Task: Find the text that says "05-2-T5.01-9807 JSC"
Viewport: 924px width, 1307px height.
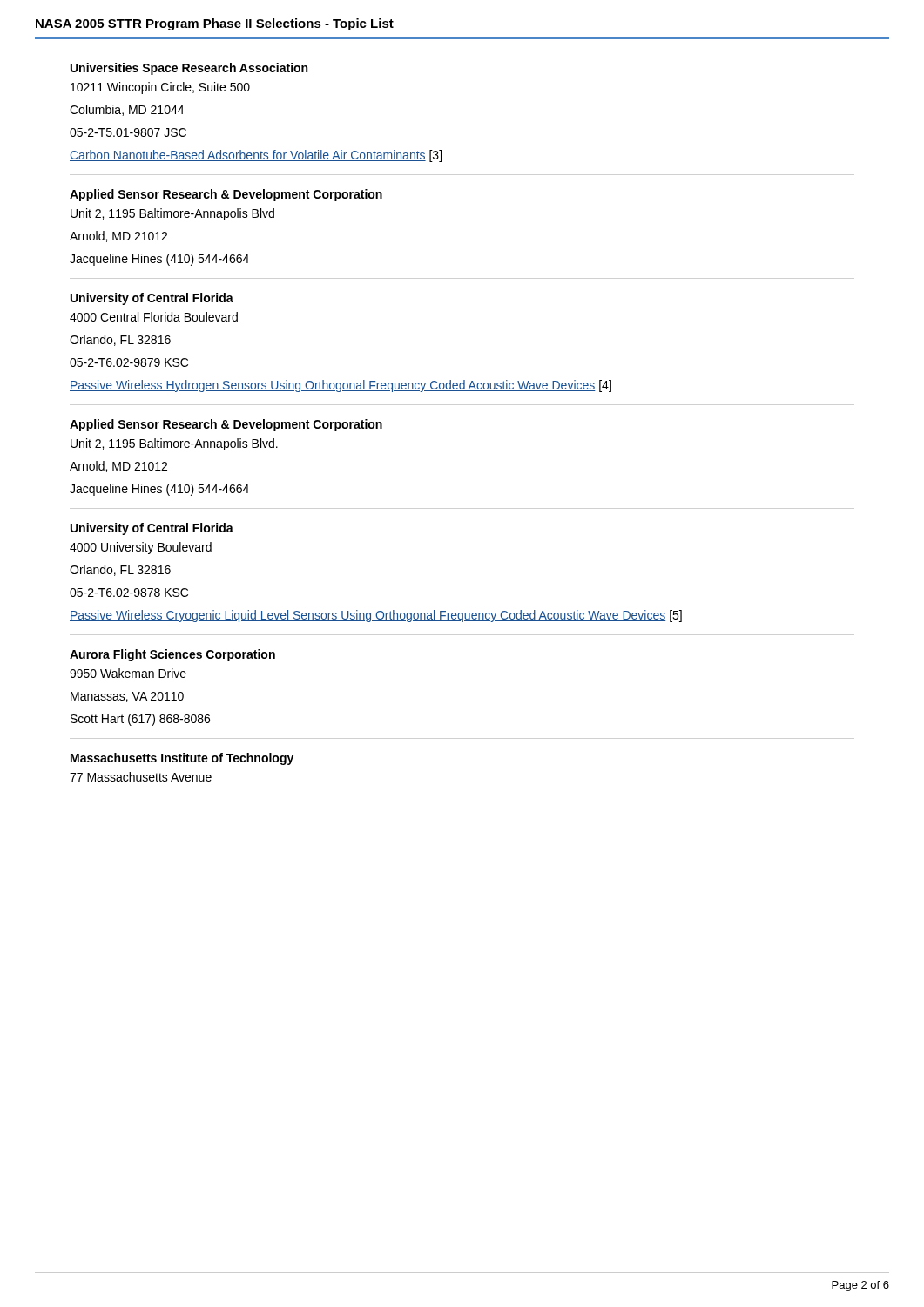Action: pos(128,132)
